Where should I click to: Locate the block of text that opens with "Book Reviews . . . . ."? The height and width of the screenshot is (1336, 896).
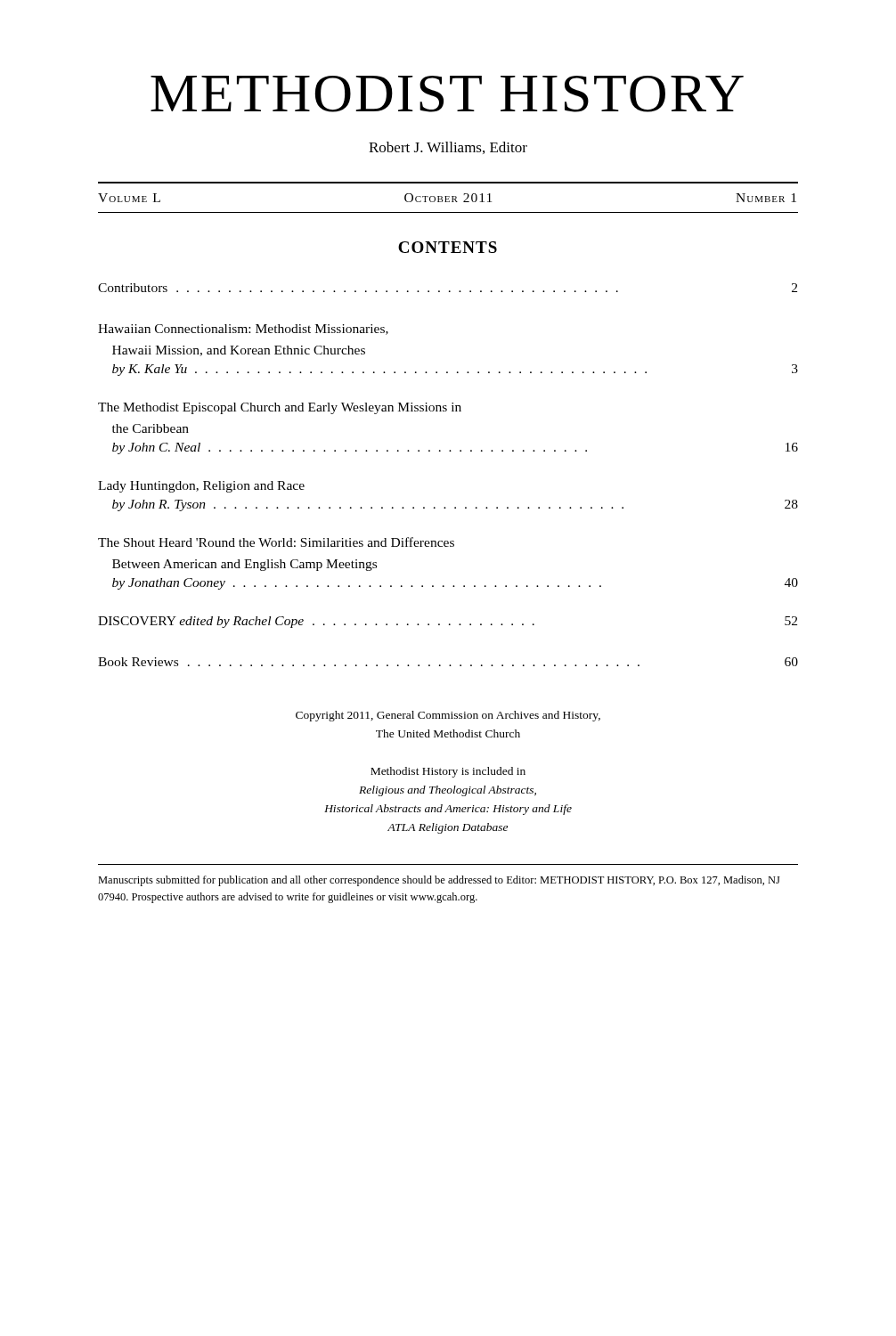448,662
